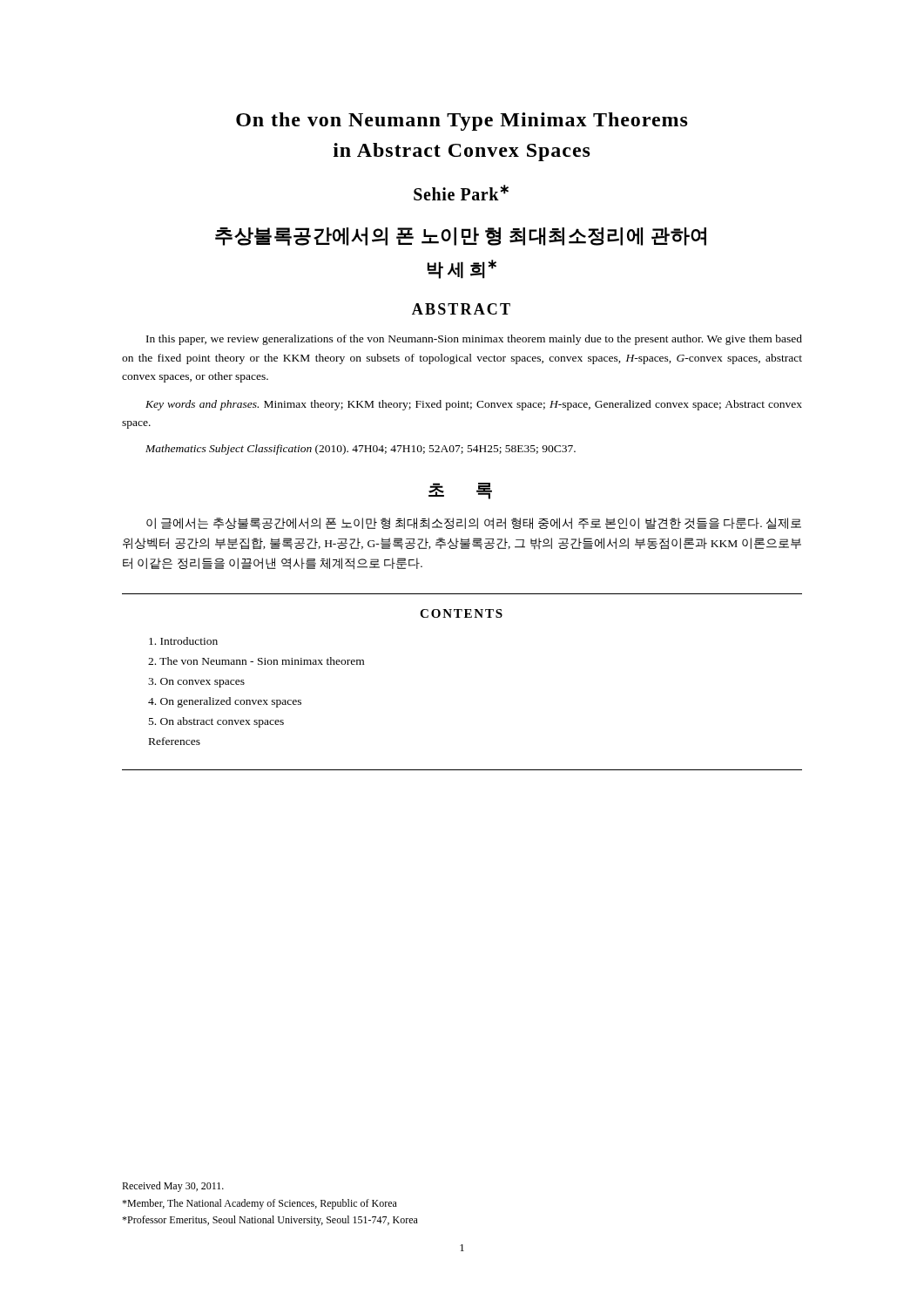
Task: Find the passage starting "Mathematics Subject Classification (2010). 47H04; 47H10; 52A07;"
Action: [361, 448]
